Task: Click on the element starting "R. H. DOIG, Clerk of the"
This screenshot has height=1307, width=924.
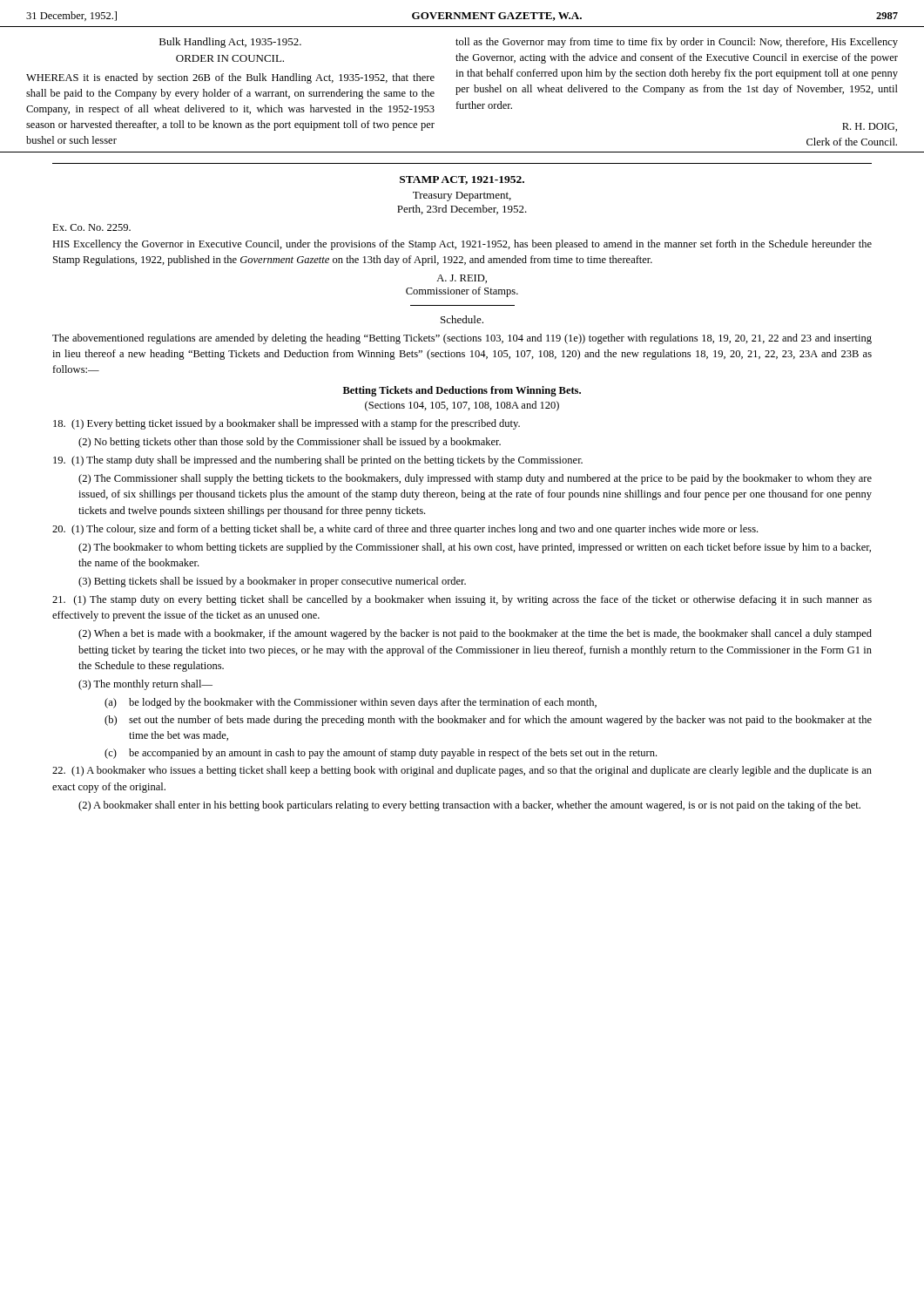Action: click(x=852, y=134)
